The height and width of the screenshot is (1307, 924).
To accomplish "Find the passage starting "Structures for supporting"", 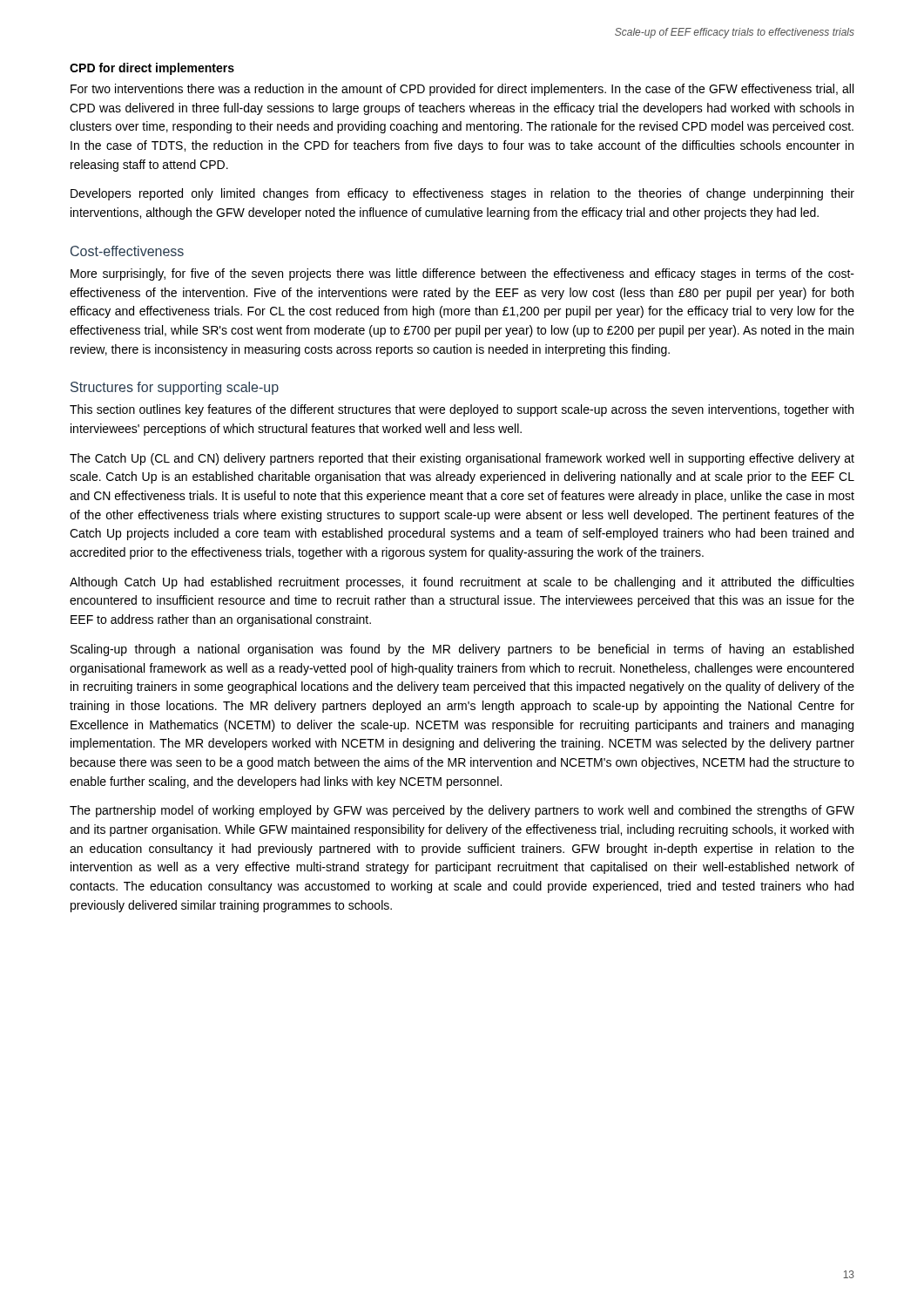I will tap(174, 388).
